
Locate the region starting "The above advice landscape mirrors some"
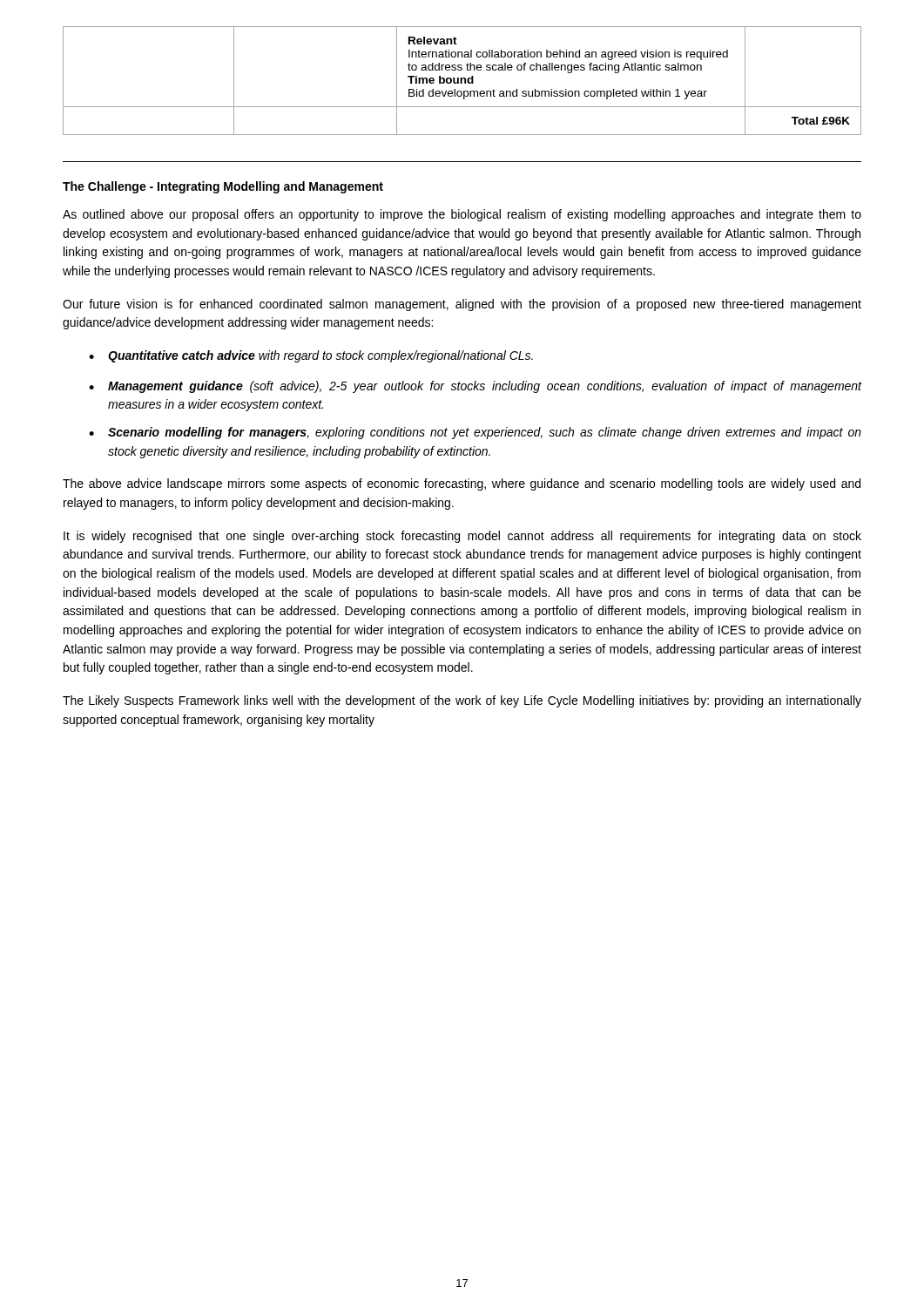coord(462,493)
